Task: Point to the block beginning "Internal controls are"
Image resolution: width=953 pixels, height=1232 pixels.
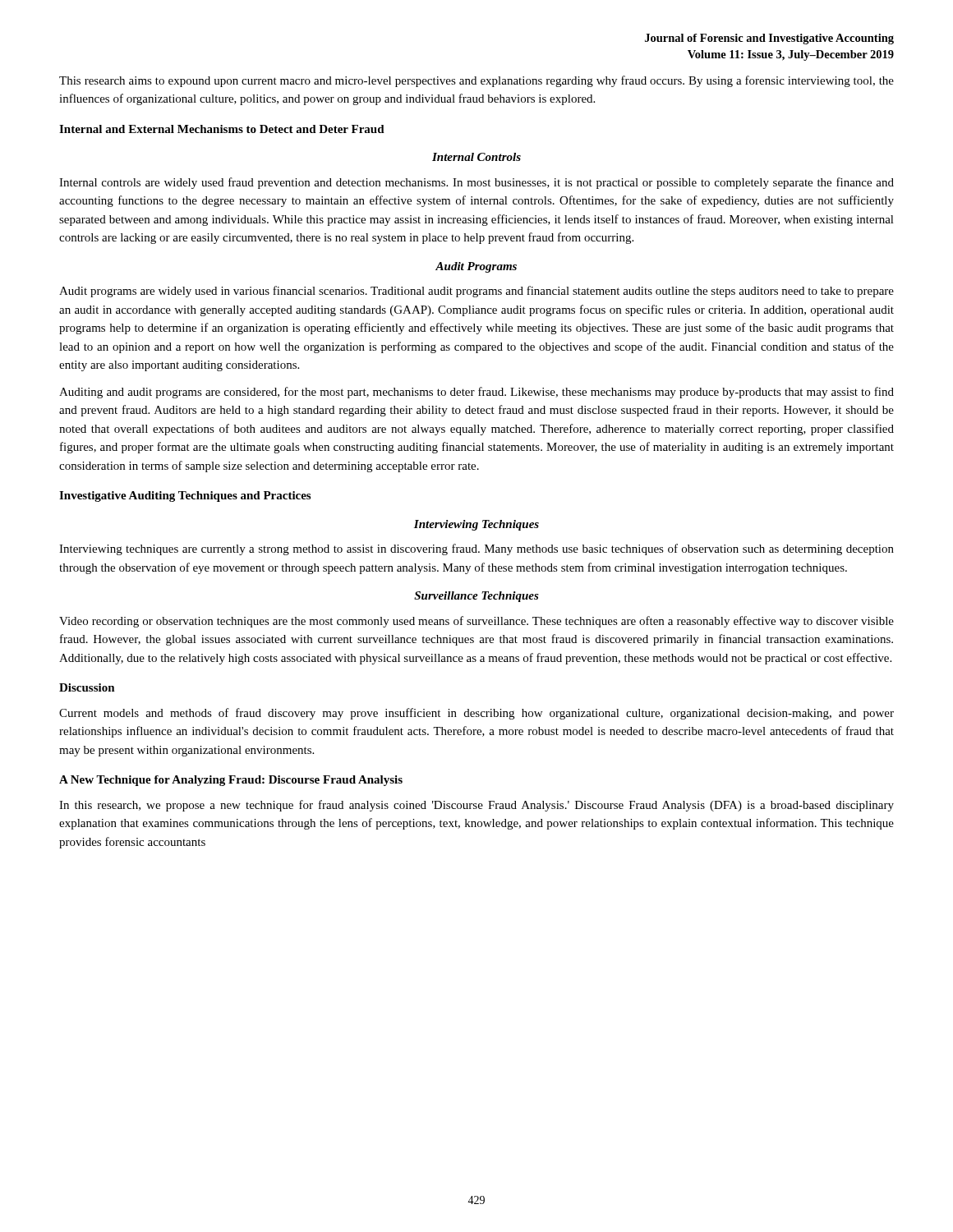Action: pyautogui.click(x=476, y=210)
